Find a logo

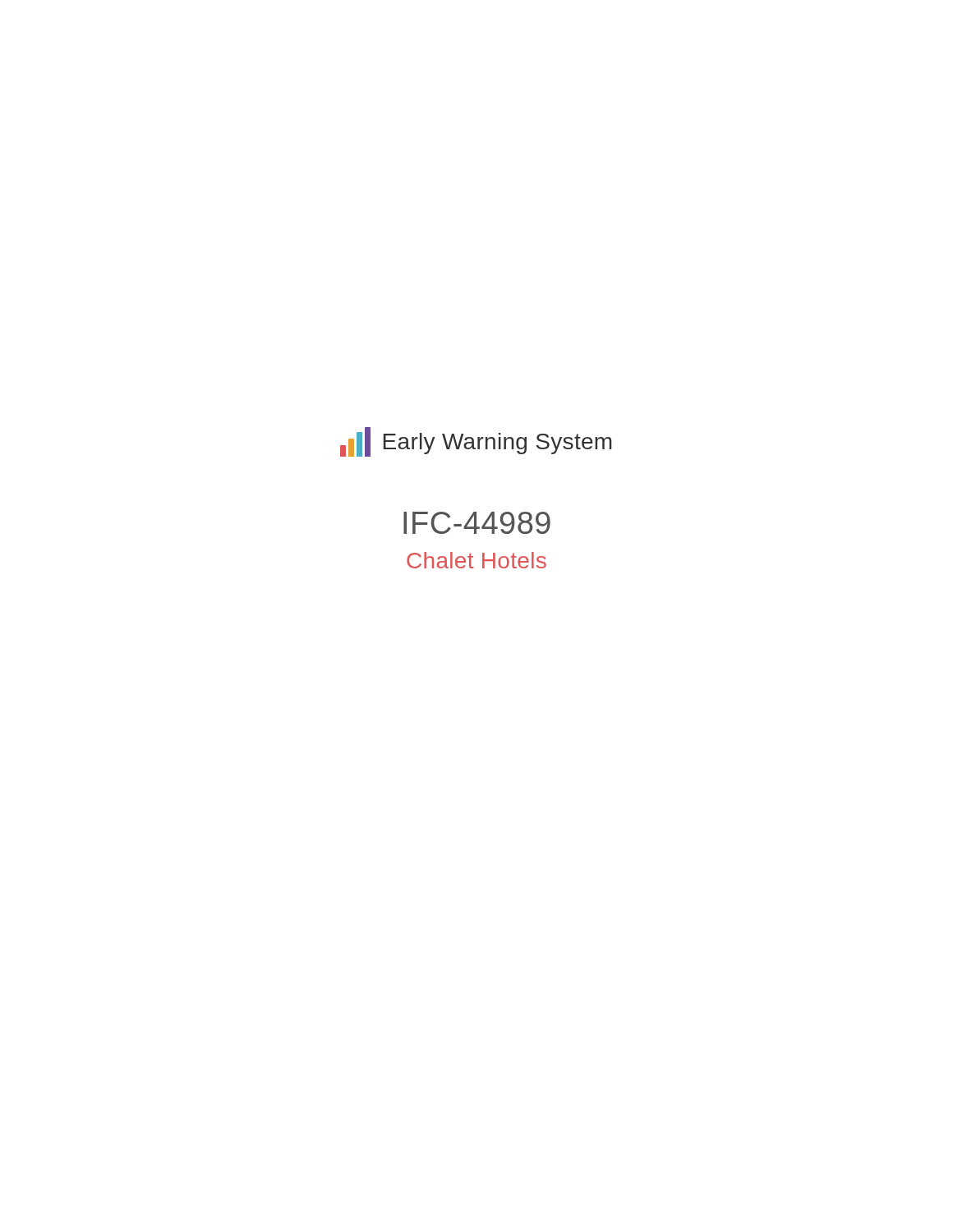[476, 442]
